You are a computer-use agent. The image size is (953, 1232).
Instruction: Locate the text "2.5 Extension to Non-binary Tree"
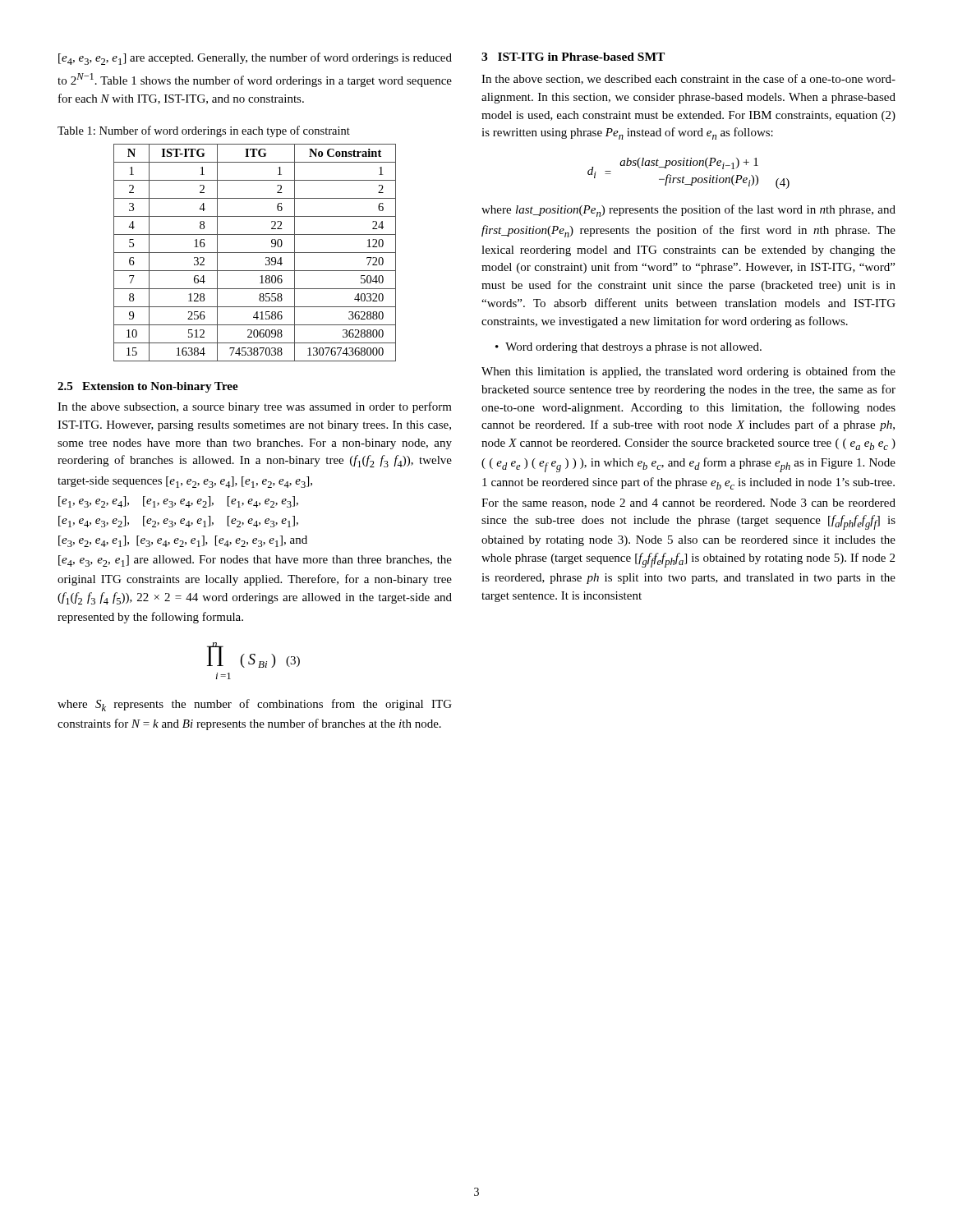[x=148, y=386]
